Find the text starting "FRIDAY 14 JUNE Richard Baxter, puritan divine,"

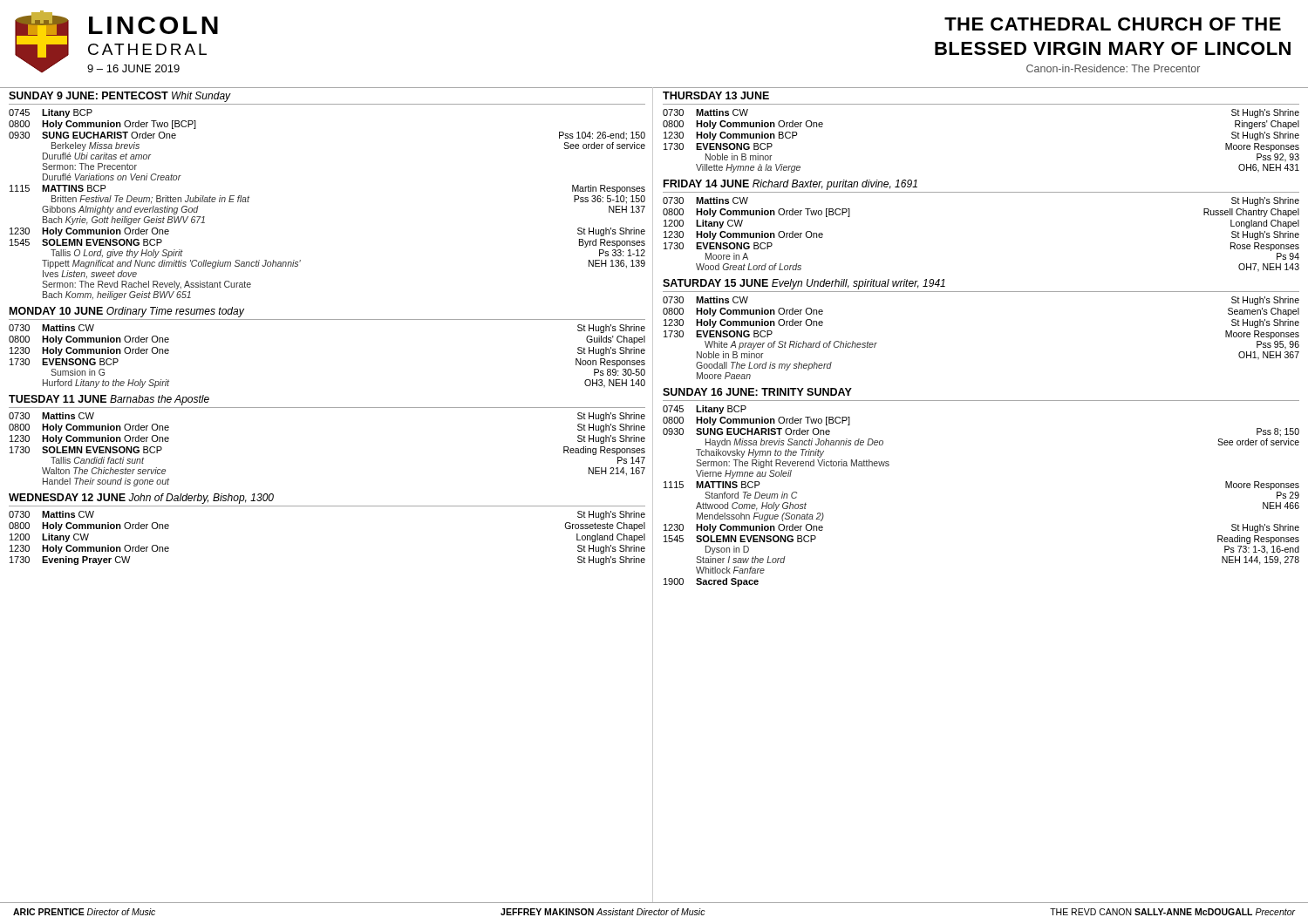coord(790,184)
